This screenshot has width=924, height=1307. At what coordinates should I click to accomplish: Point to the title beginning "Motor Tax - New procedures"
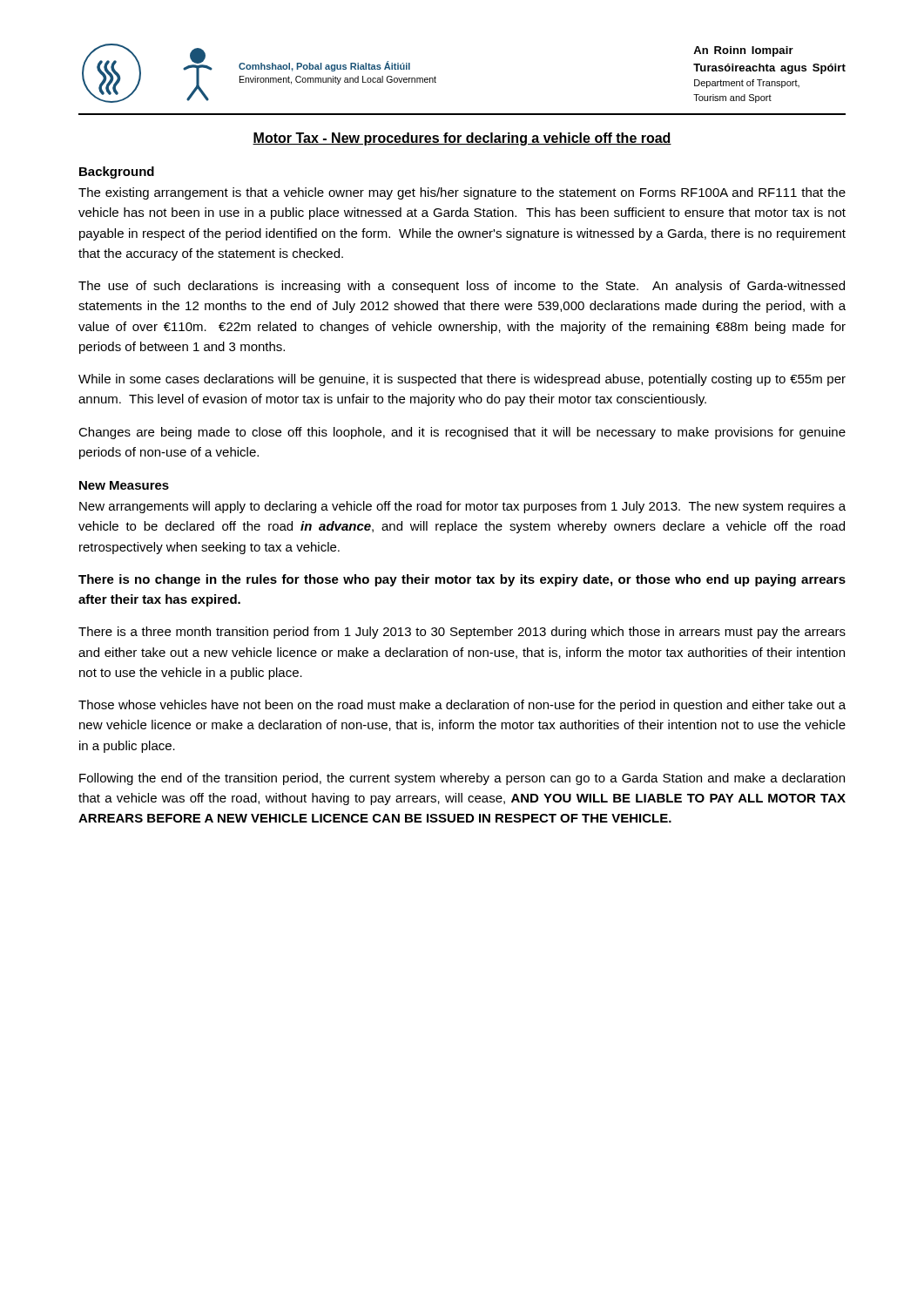[x=462, y=139]
